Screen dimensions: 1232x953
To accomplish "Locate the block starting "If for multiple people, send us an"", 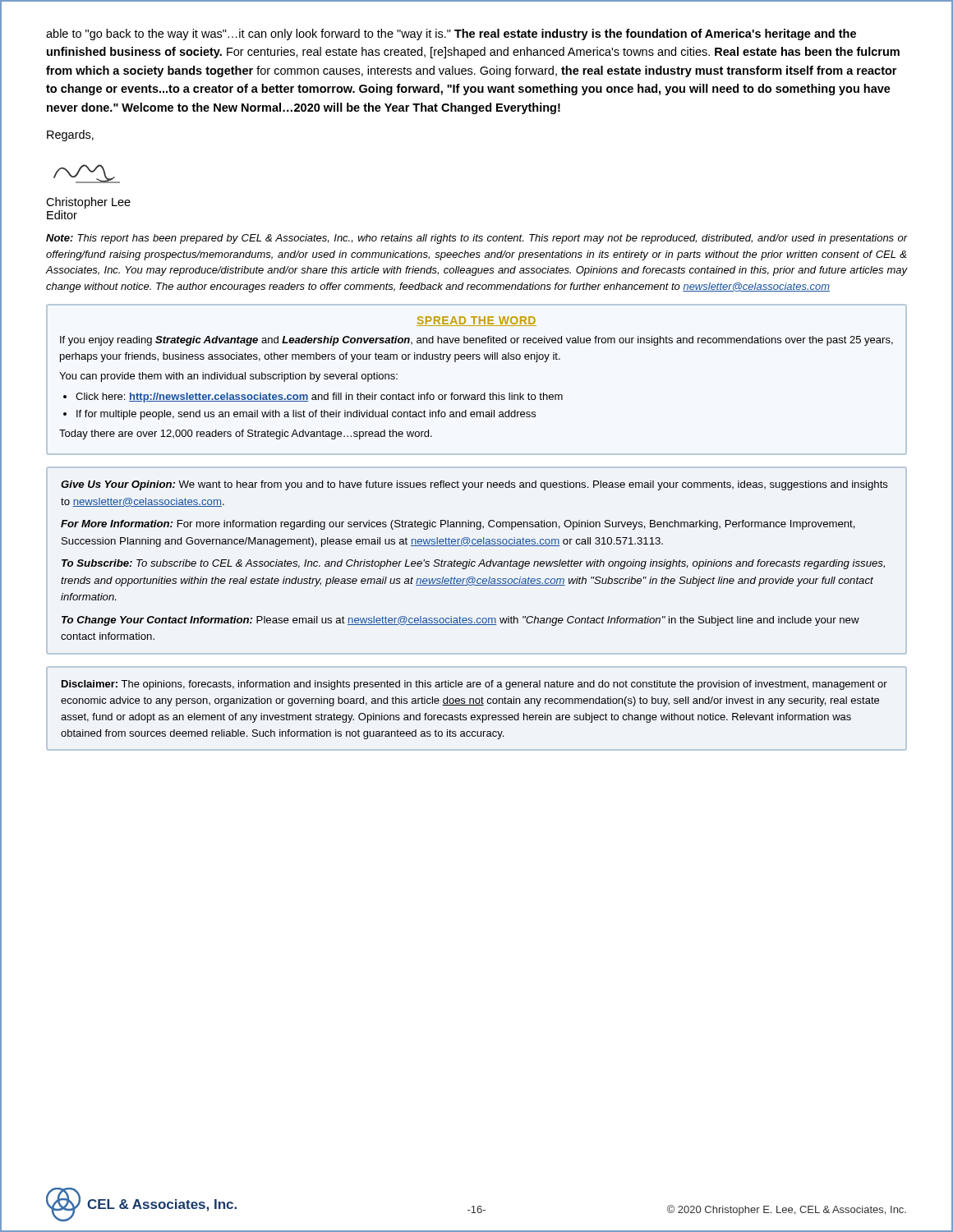I will 306,414.
